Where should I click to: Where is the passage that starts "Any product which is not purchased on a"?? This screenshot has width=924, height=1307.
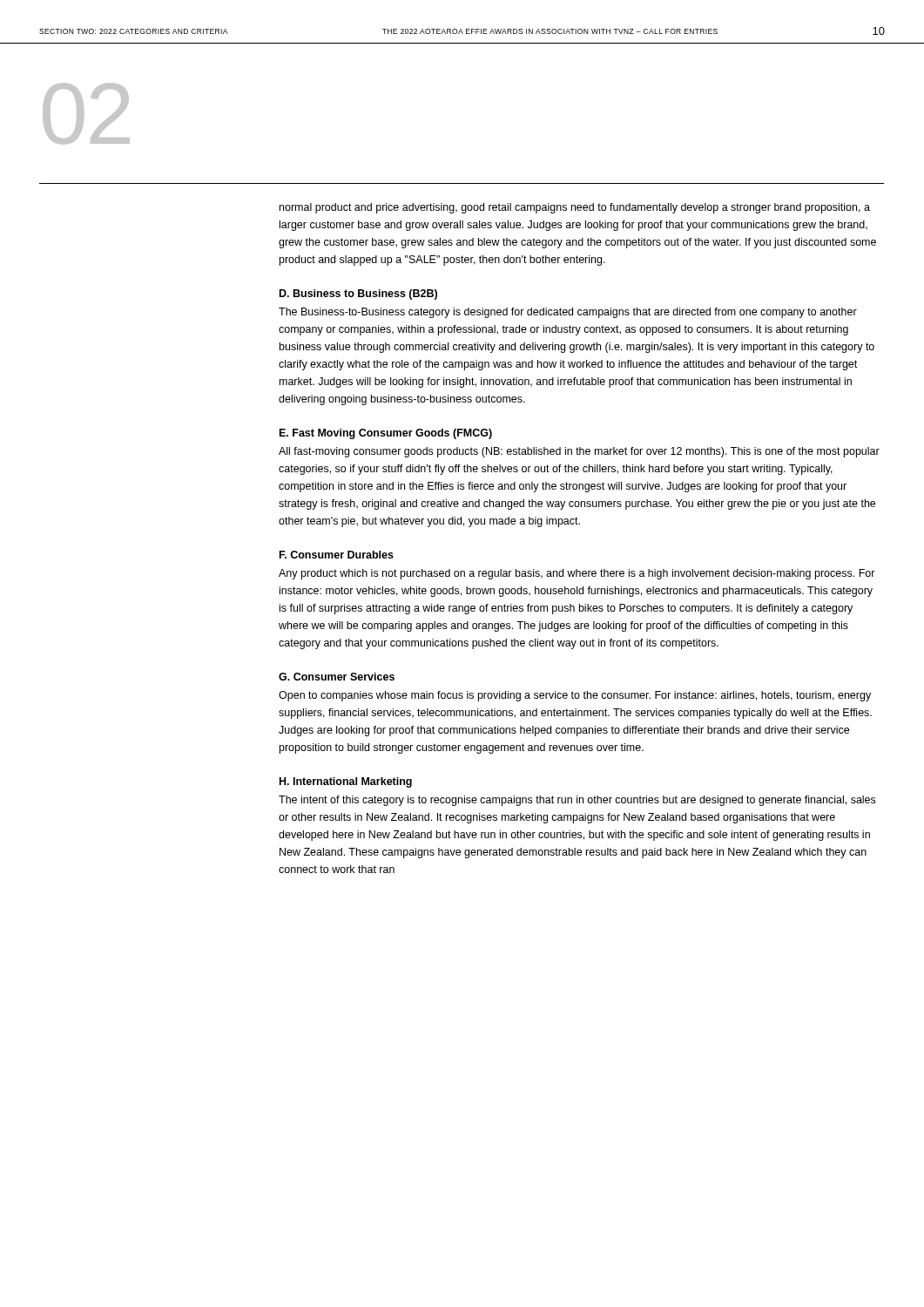tap(577, 608)
